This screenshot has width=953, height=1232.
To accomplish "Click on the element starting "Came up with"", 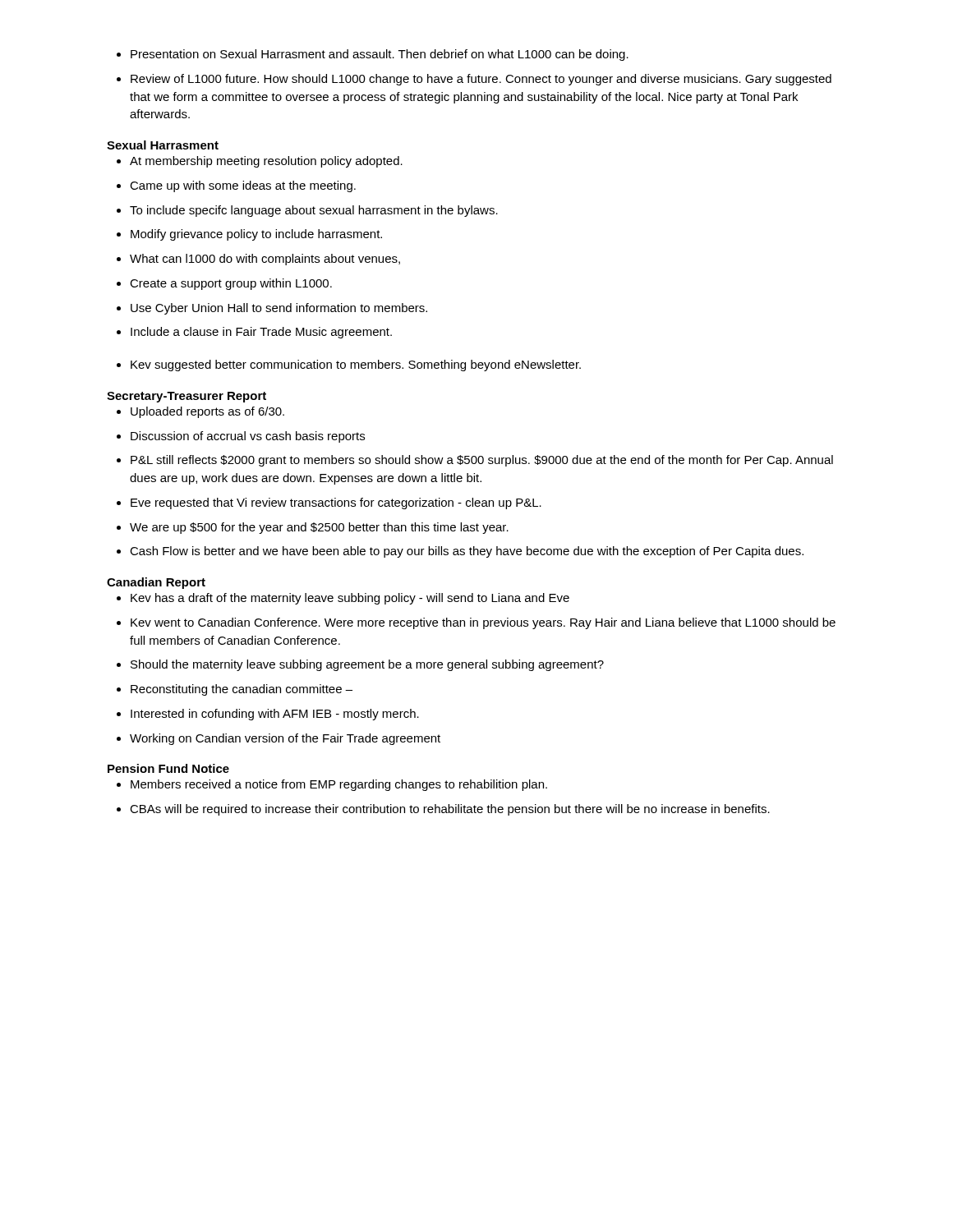I will [x=236, y=186].
